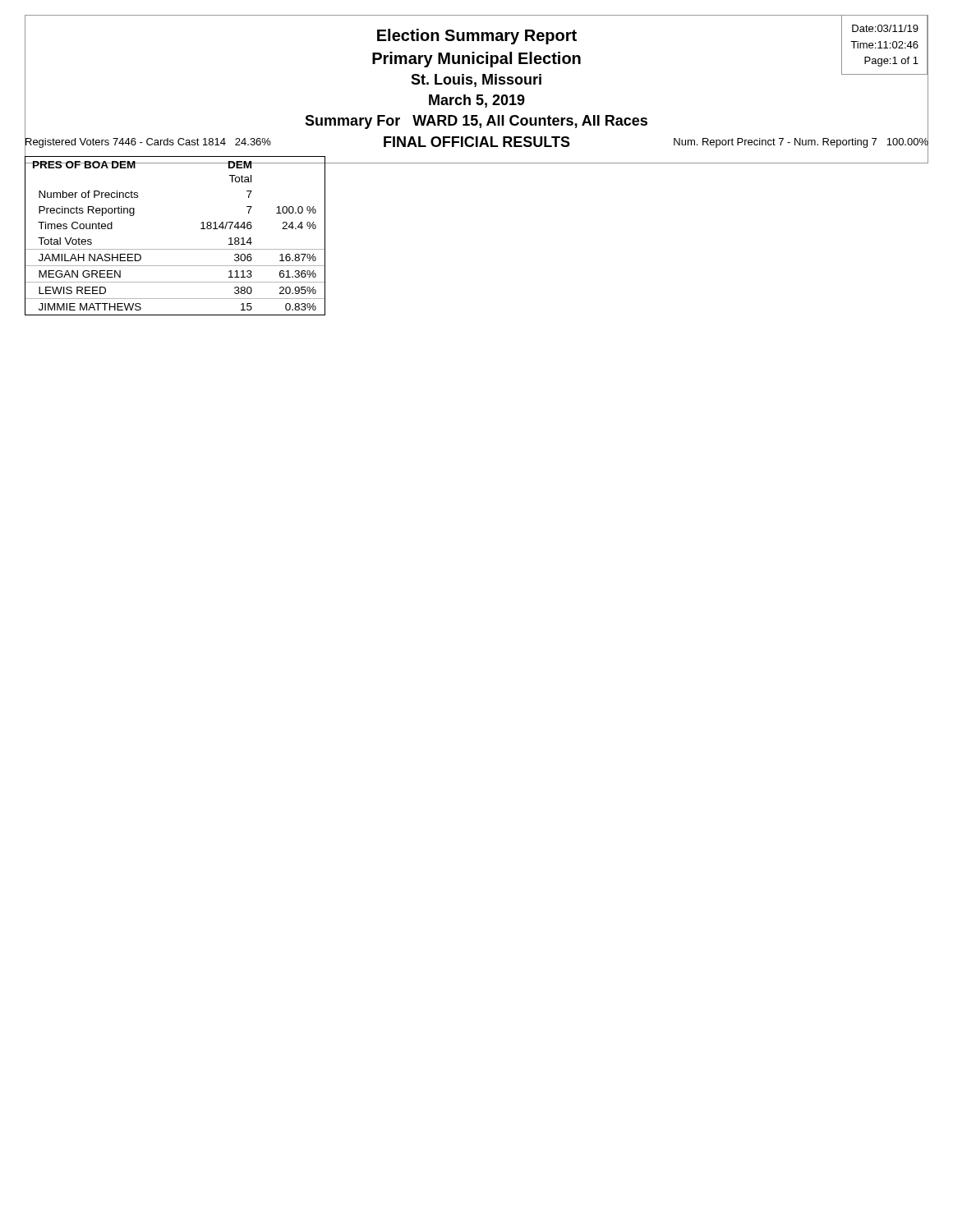The width and height of the screenshot is (953, 1232).
Task: Find a table
Action: 175,236
